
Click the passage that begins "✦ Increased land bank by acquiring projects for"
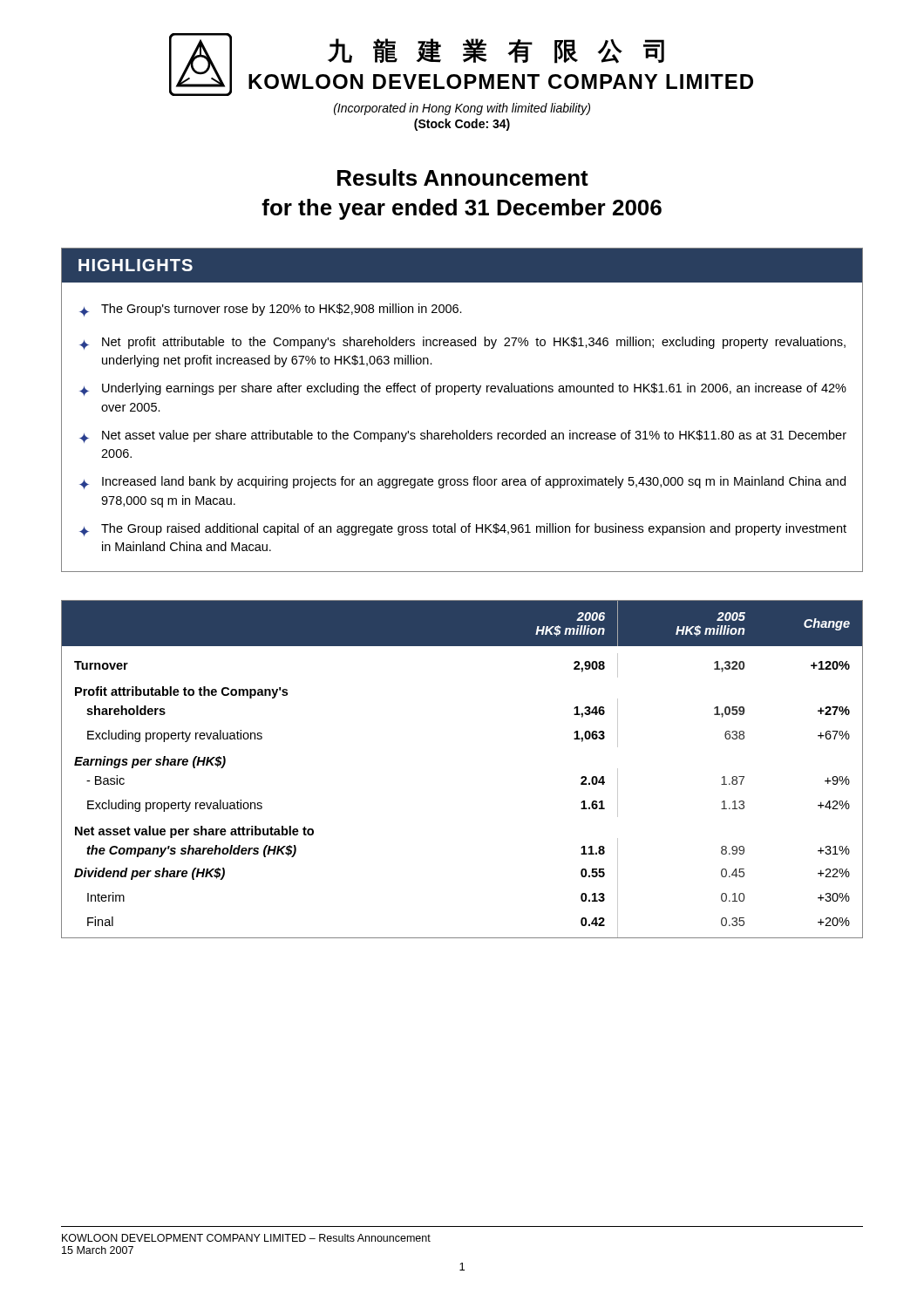coord(462,492)
